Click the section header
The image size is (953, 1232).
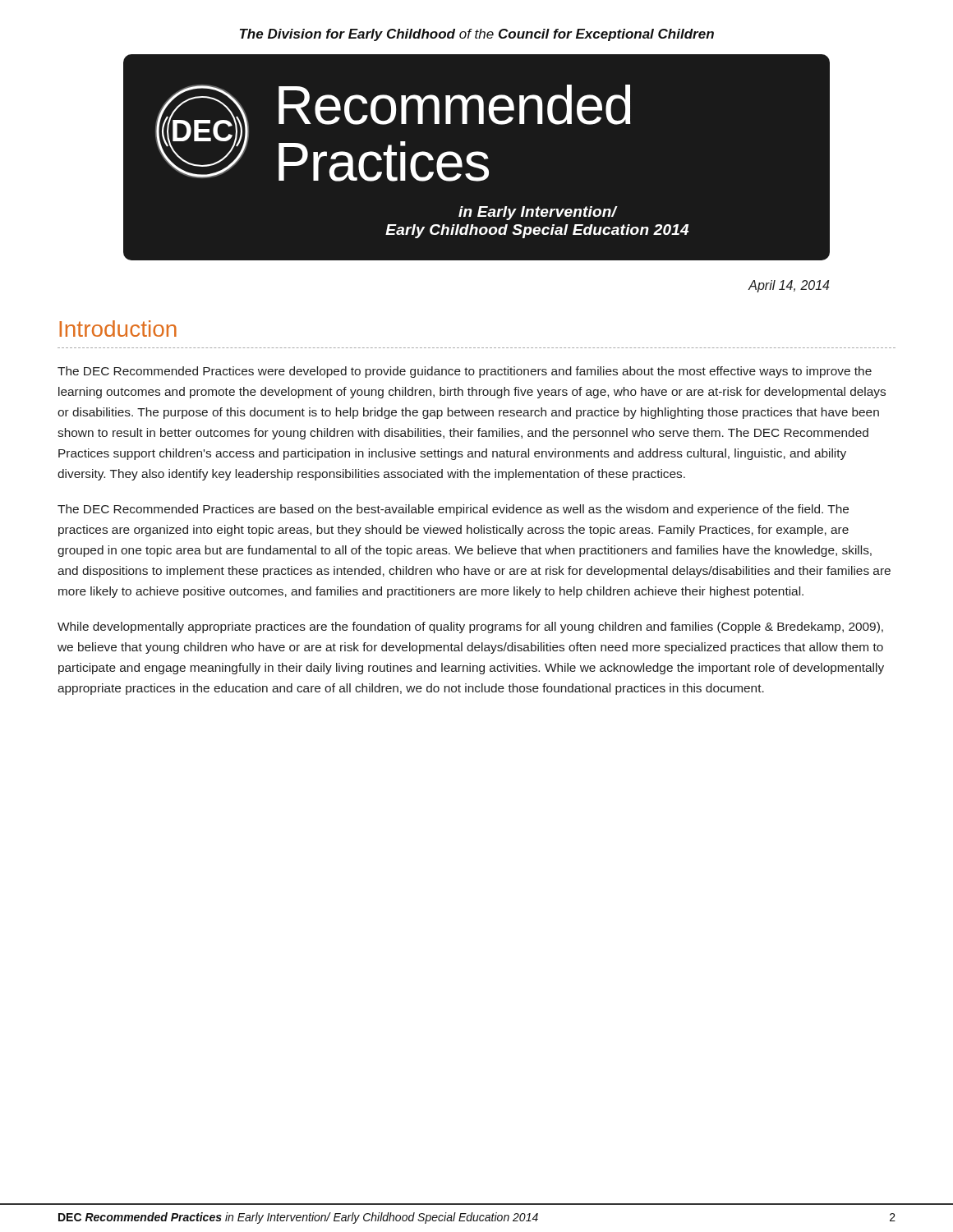118,329
